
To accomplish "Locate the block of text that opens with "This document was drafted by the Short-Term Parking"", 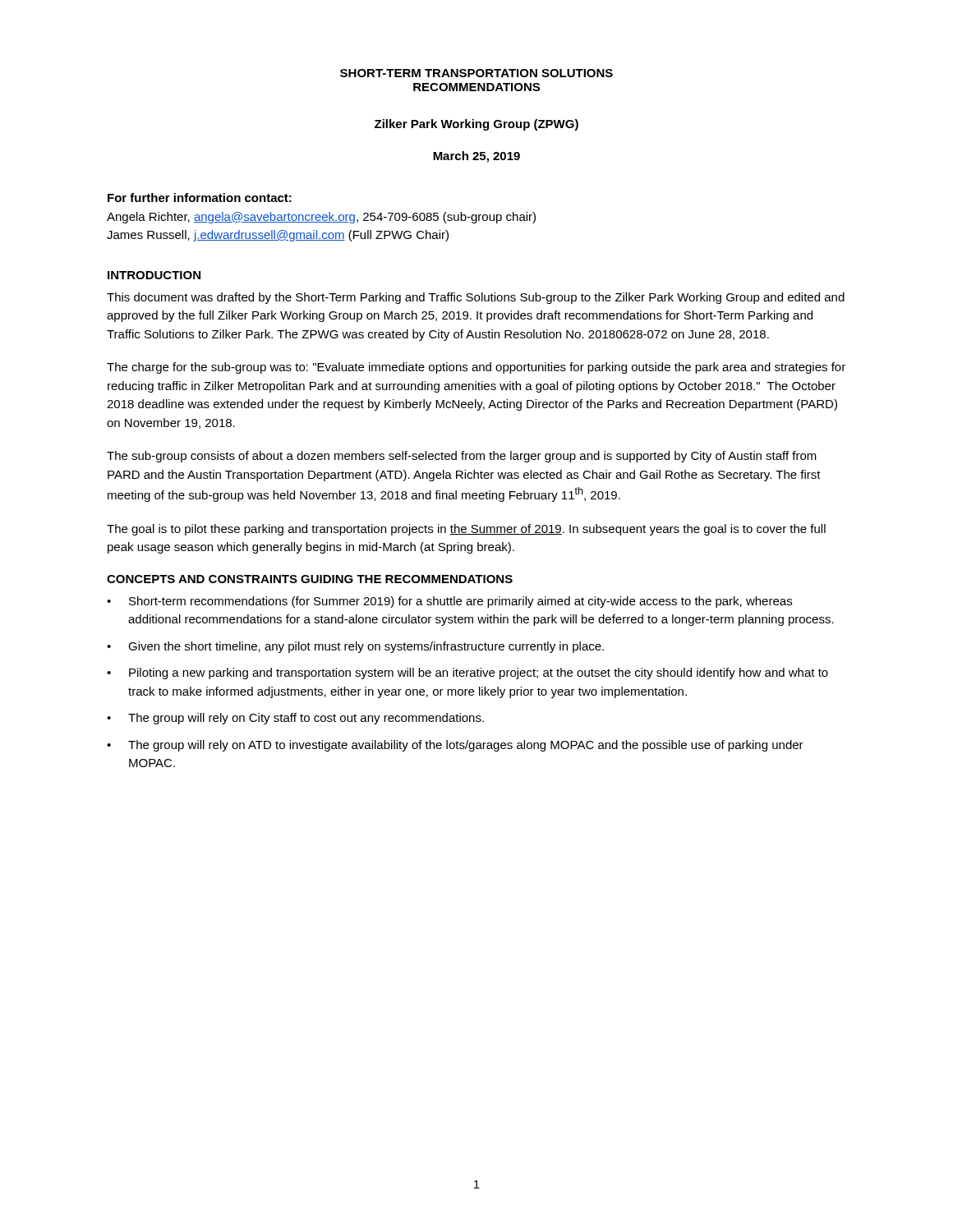I will point(476,315).
